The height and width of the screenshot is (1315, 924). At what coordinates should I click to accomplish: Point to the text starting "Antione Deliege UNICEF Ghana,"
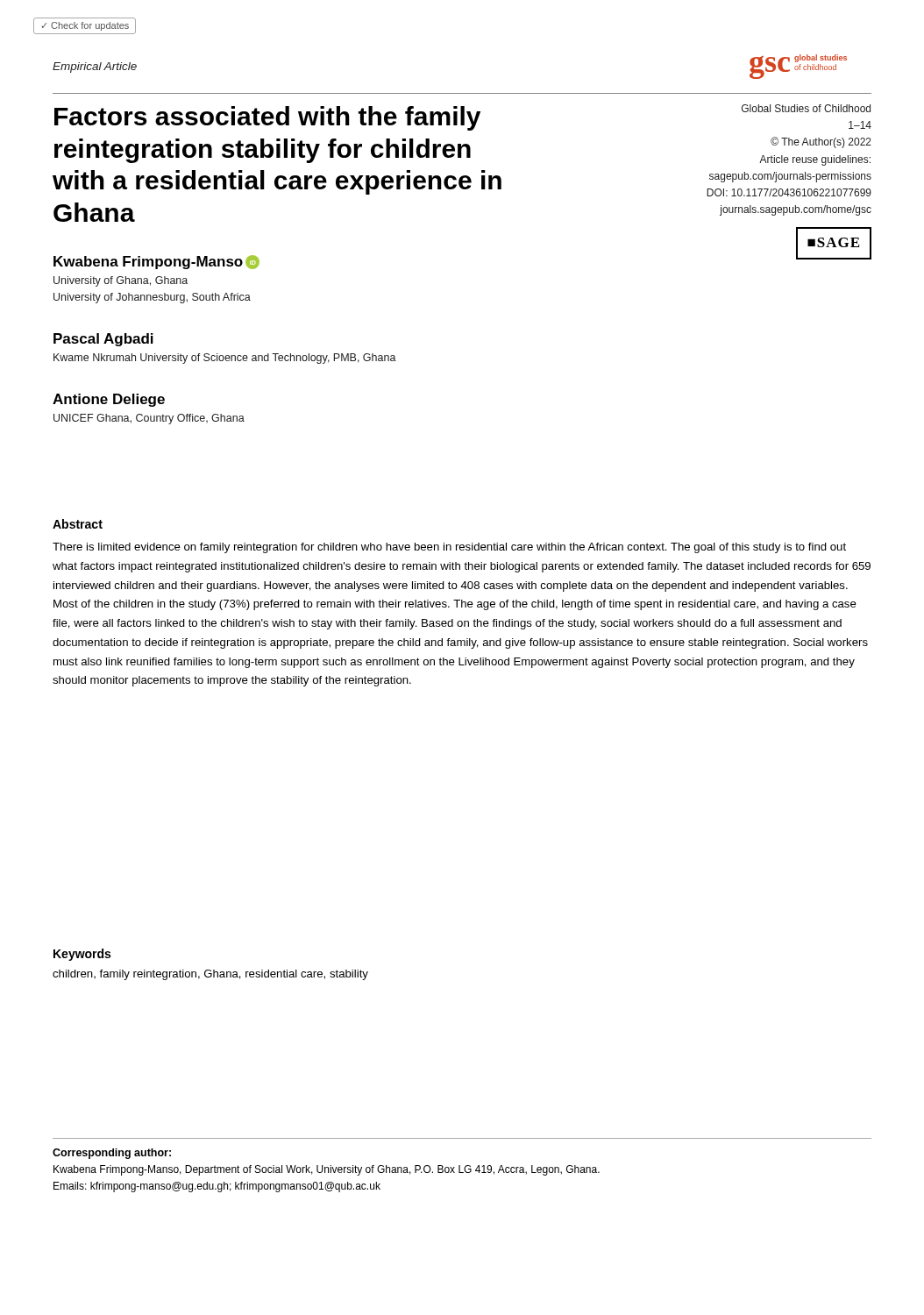(x=109, y=400)
